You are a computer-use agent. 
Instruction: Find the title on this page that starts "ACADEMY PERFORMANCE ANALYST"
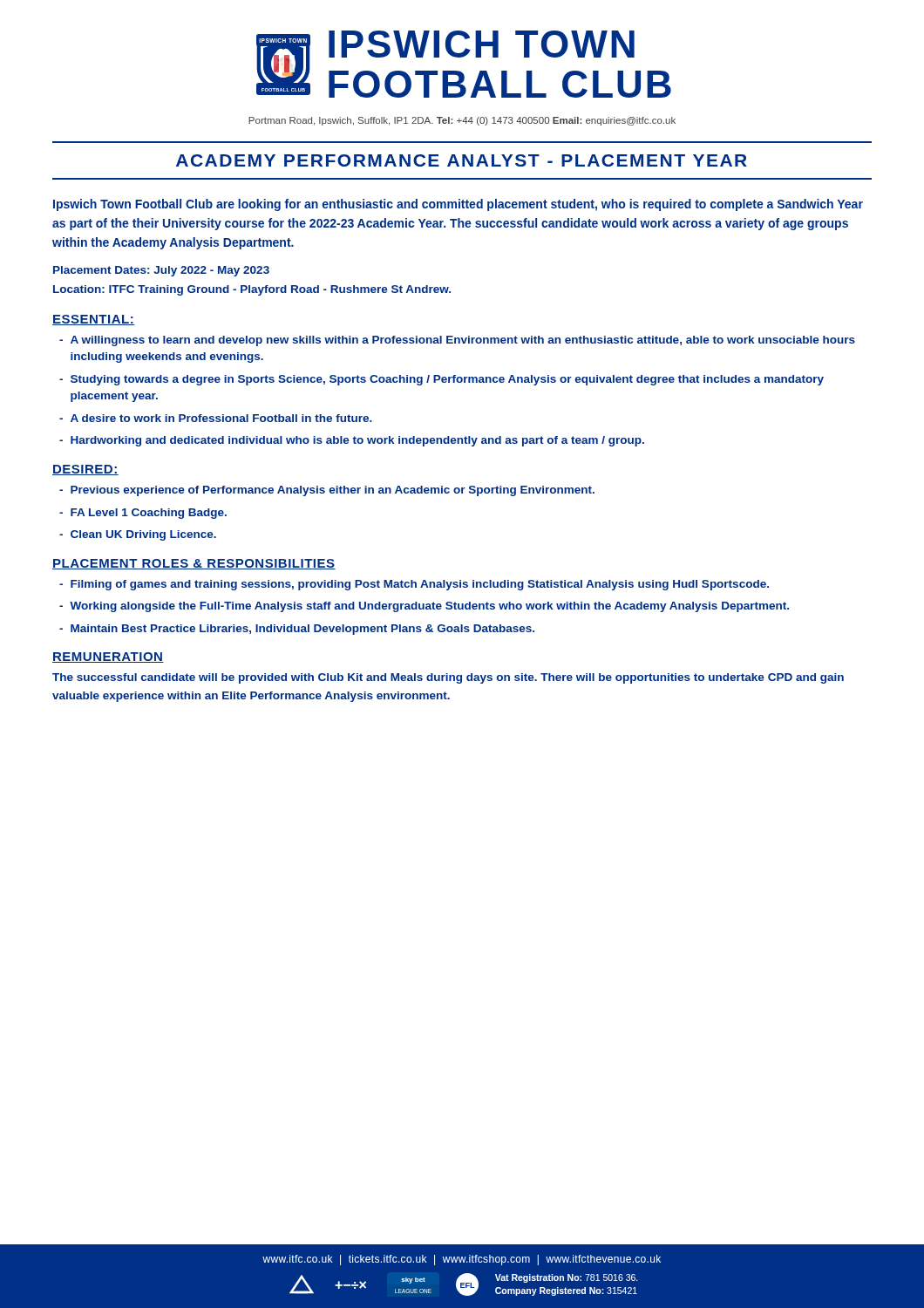click(462, 160)
